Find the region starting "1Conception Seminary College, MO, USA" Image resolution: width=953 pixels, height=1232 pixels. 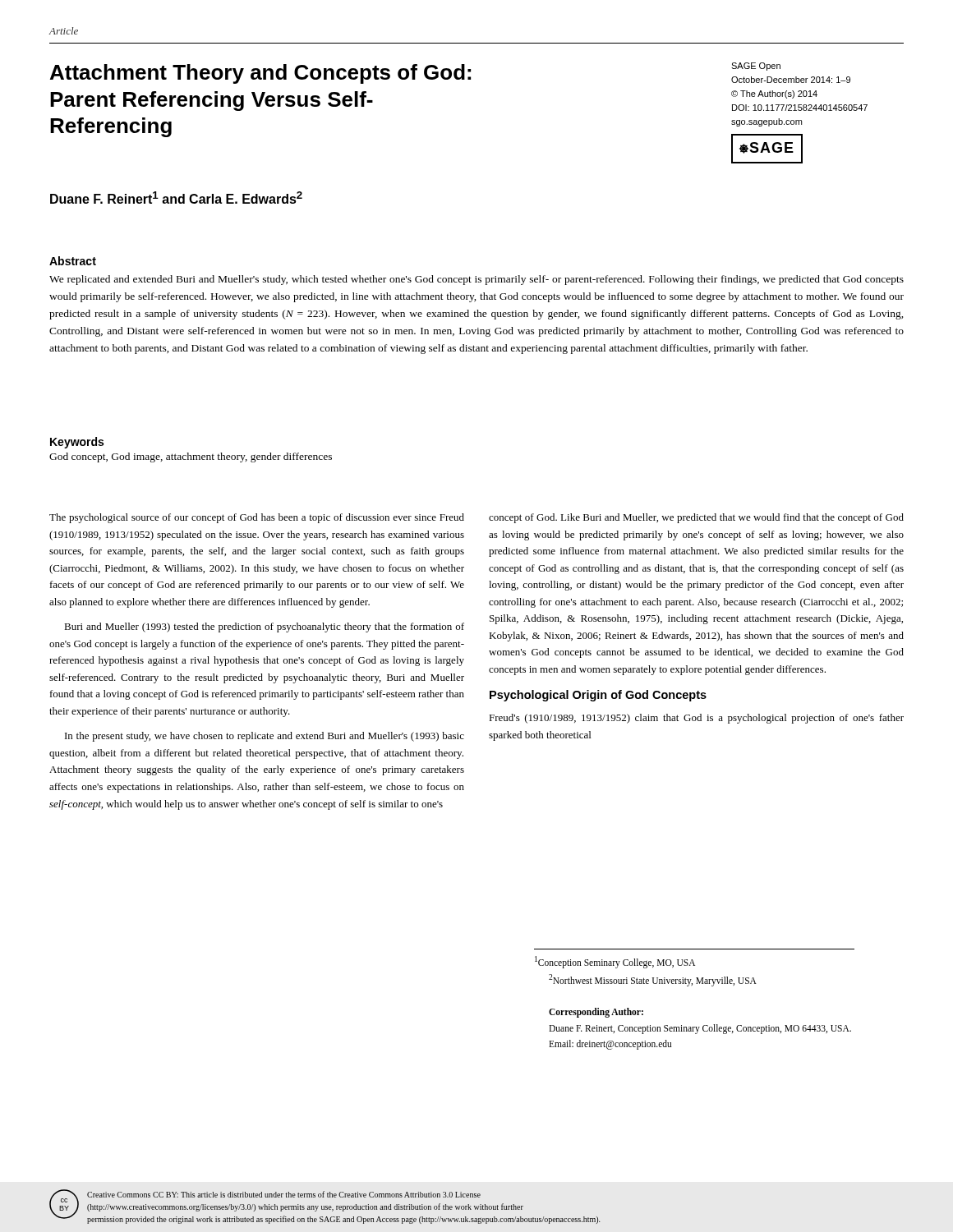coord(615,962)
